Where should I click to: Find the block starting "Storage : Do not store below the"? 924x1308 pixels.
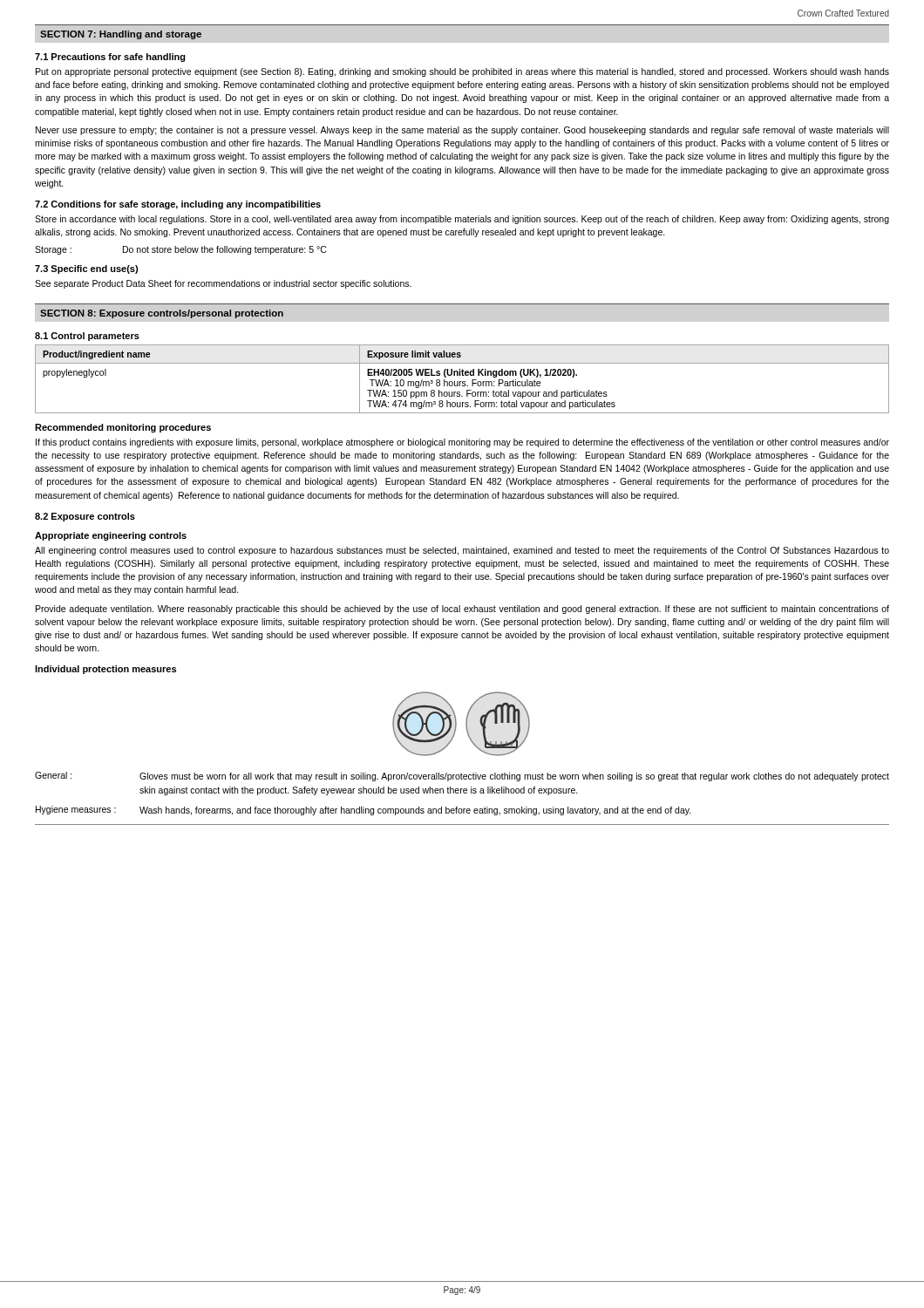(x=181, y=250)
